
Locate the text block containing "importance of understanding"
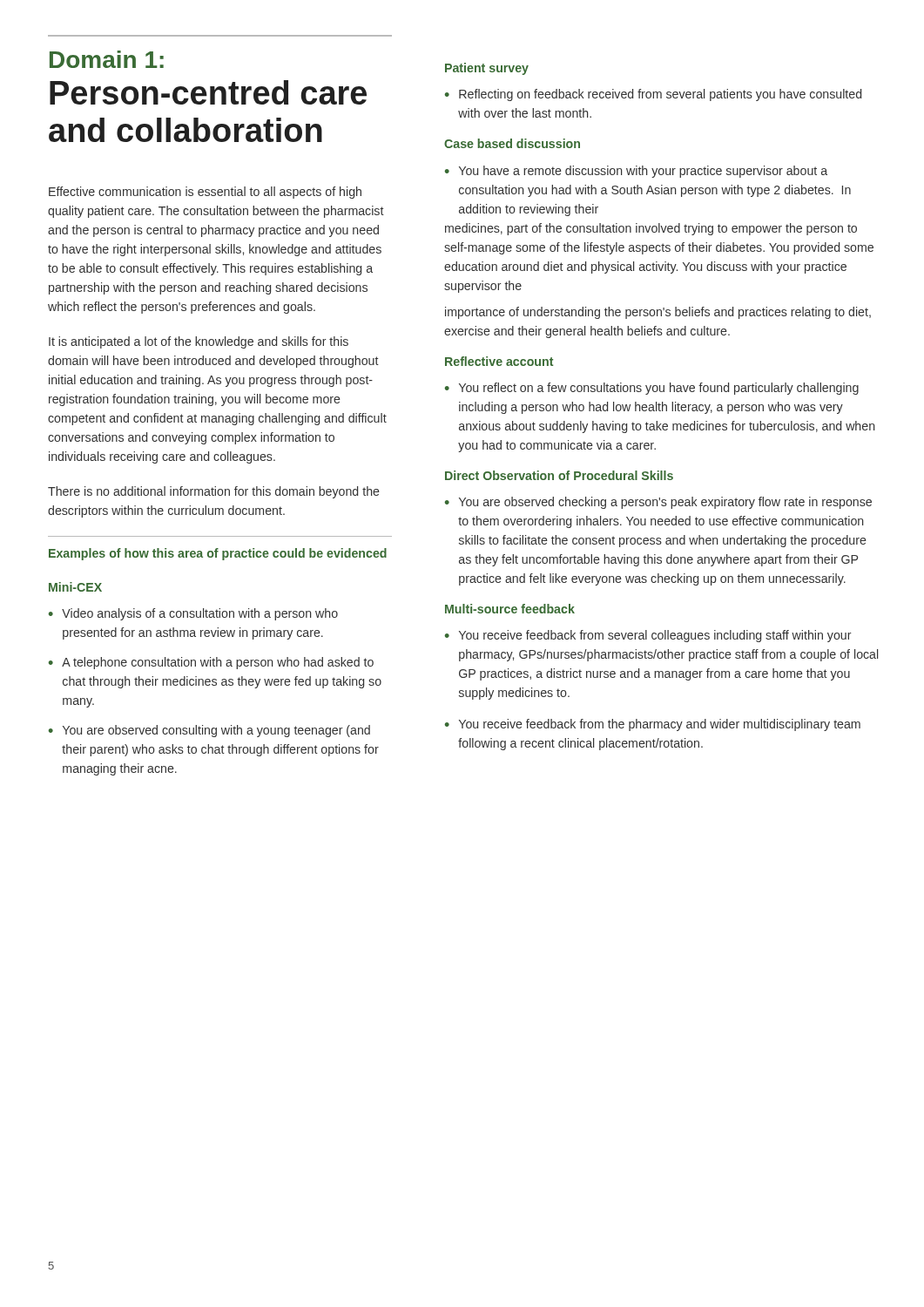658,321
